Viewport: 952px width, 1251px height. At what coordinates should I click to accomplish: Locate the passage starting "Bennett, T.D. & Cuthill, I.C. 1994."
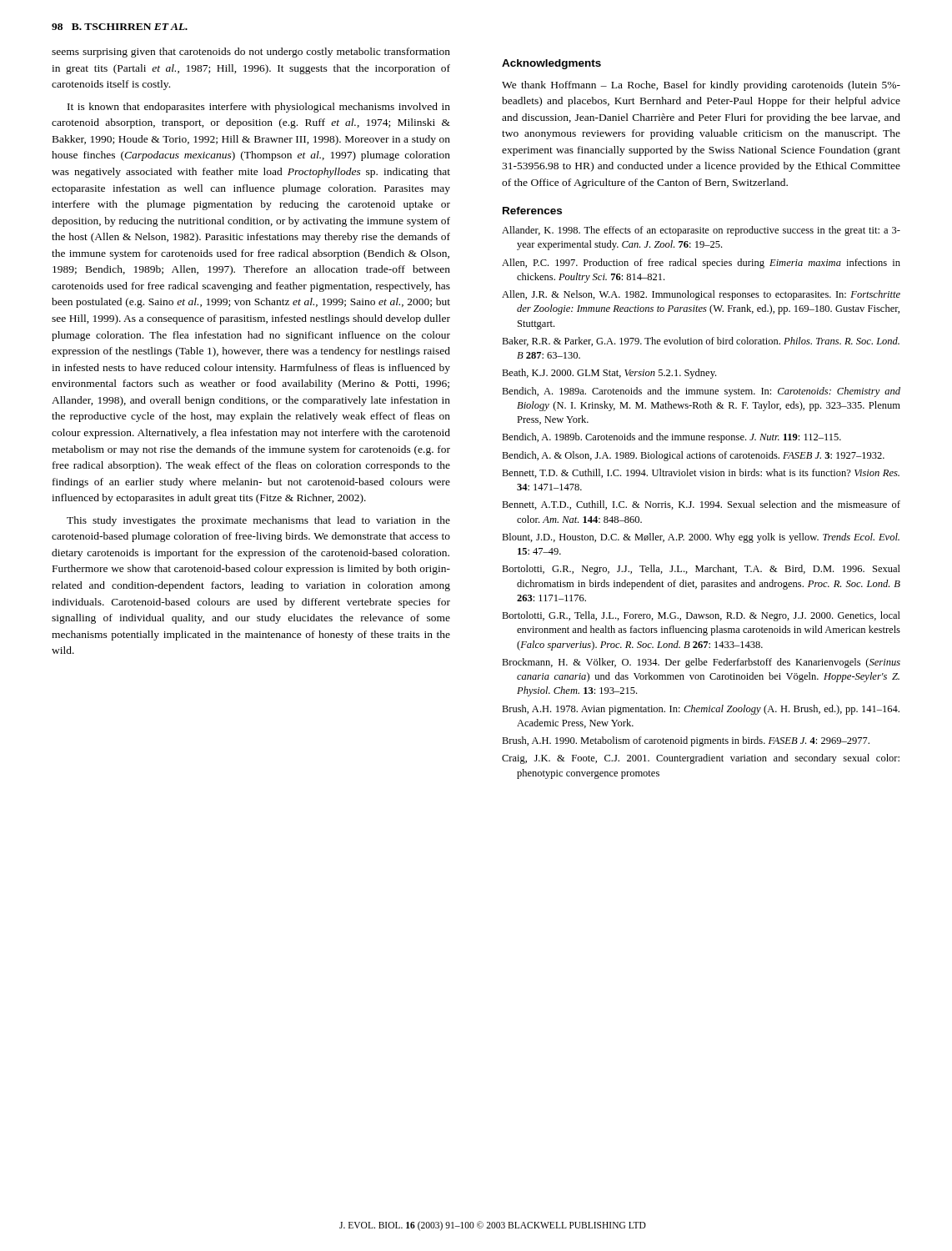pyautogui.click(x=701, y=480)
